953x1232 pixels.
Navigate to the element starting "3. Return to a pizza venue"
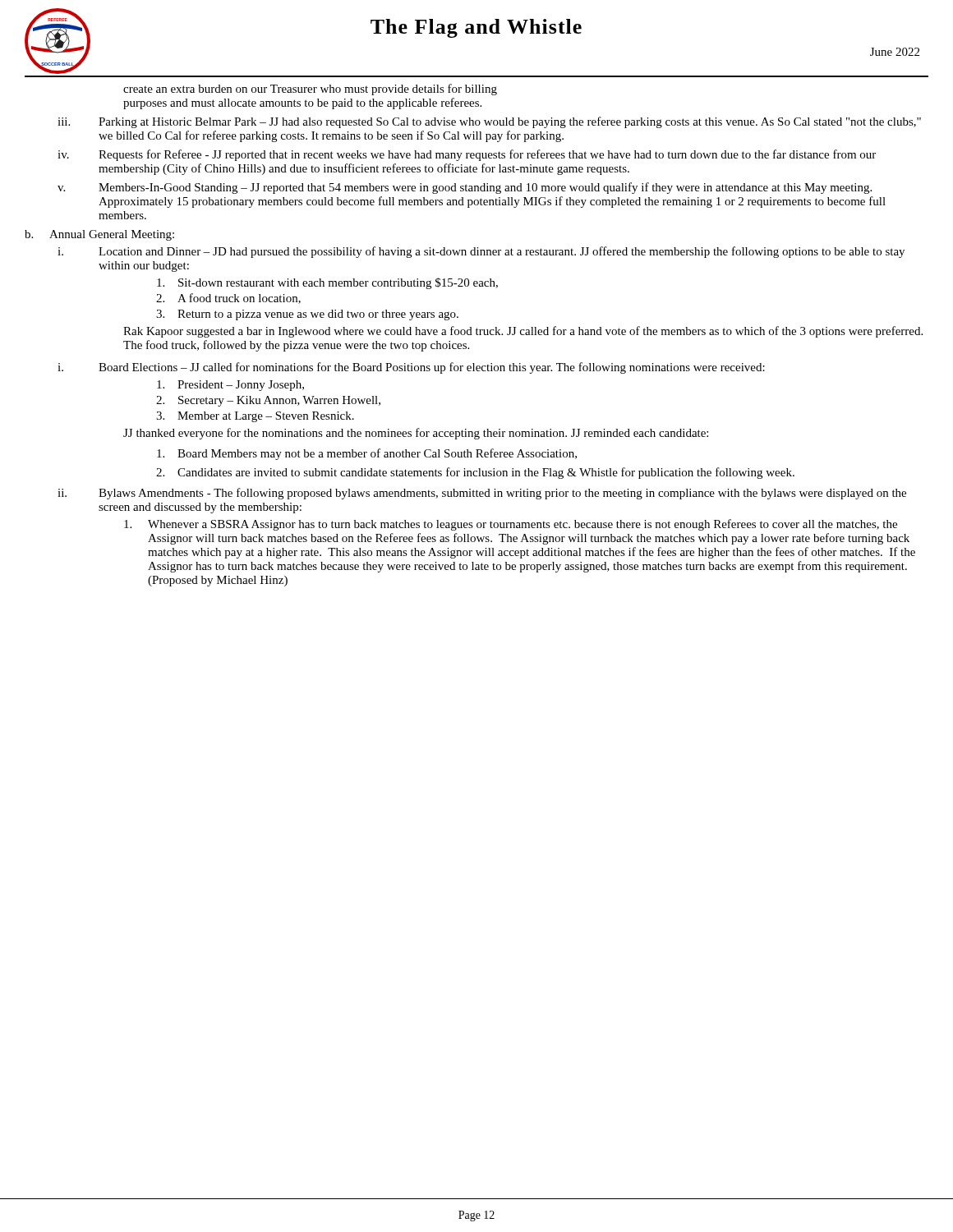307,315
